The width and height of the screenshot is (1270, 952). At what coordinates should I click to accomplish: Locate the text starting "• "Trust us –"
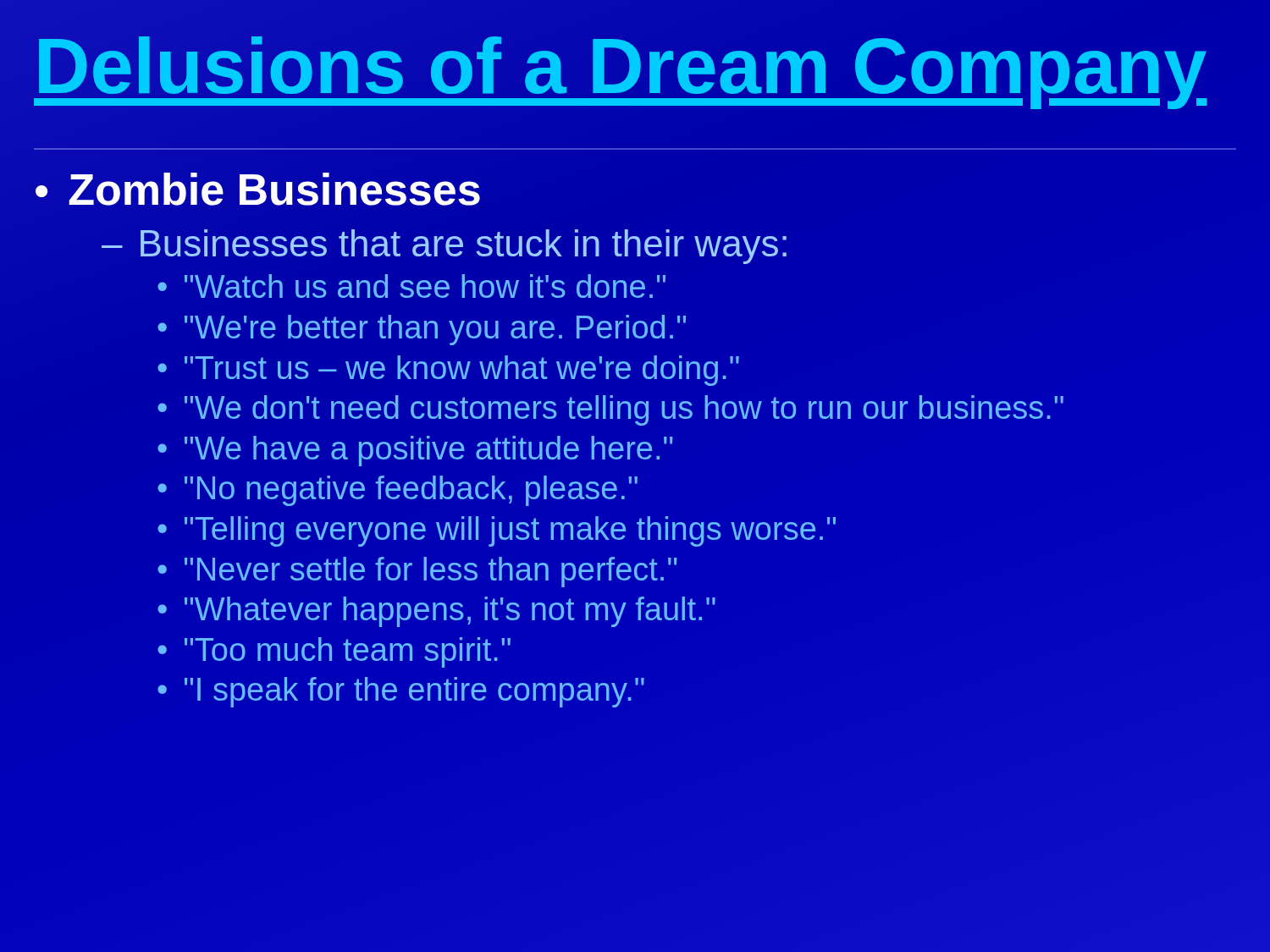448,368
